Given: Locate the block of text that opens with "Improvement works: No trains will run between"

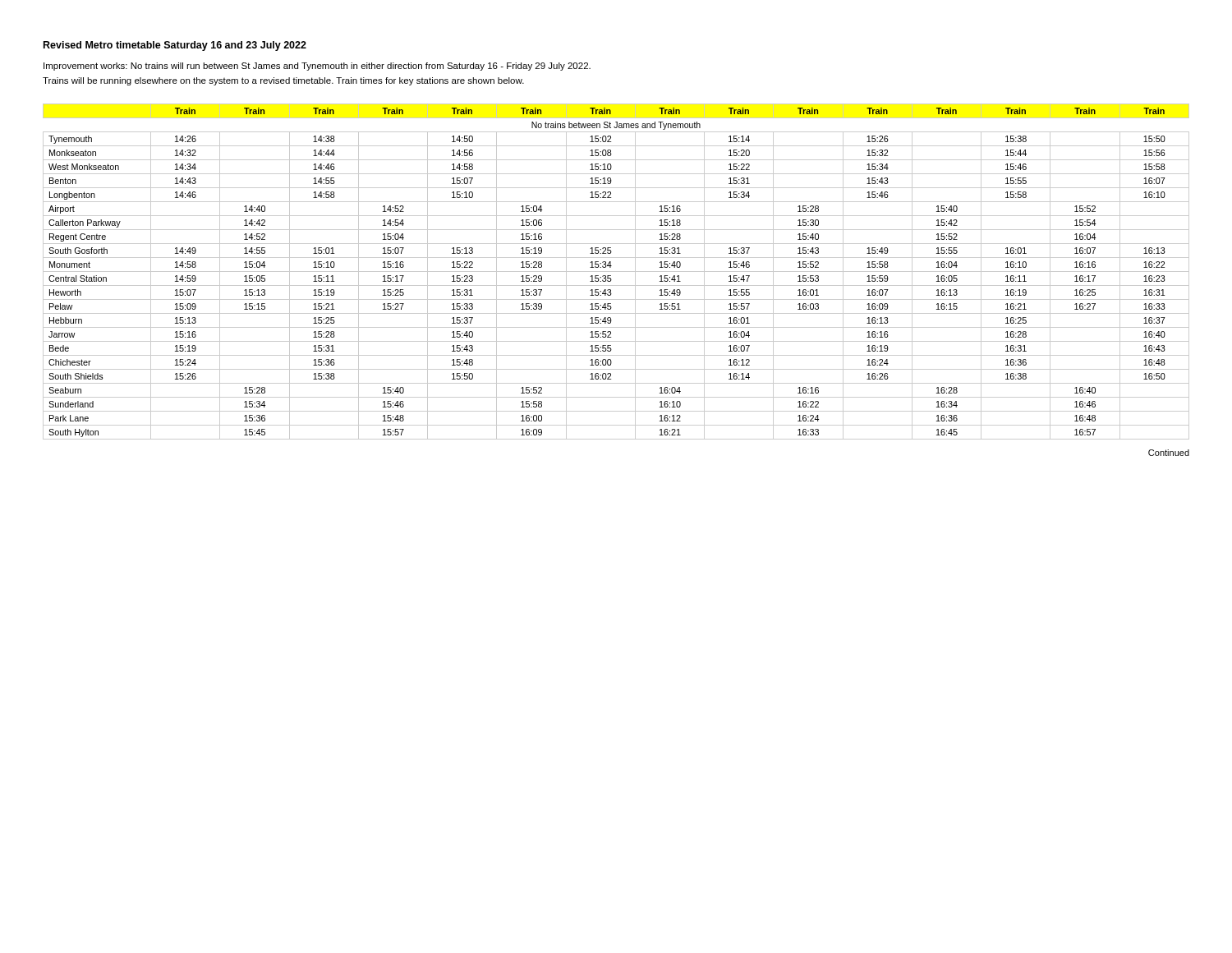Looking at the screenshot, I should click(317, 73).
